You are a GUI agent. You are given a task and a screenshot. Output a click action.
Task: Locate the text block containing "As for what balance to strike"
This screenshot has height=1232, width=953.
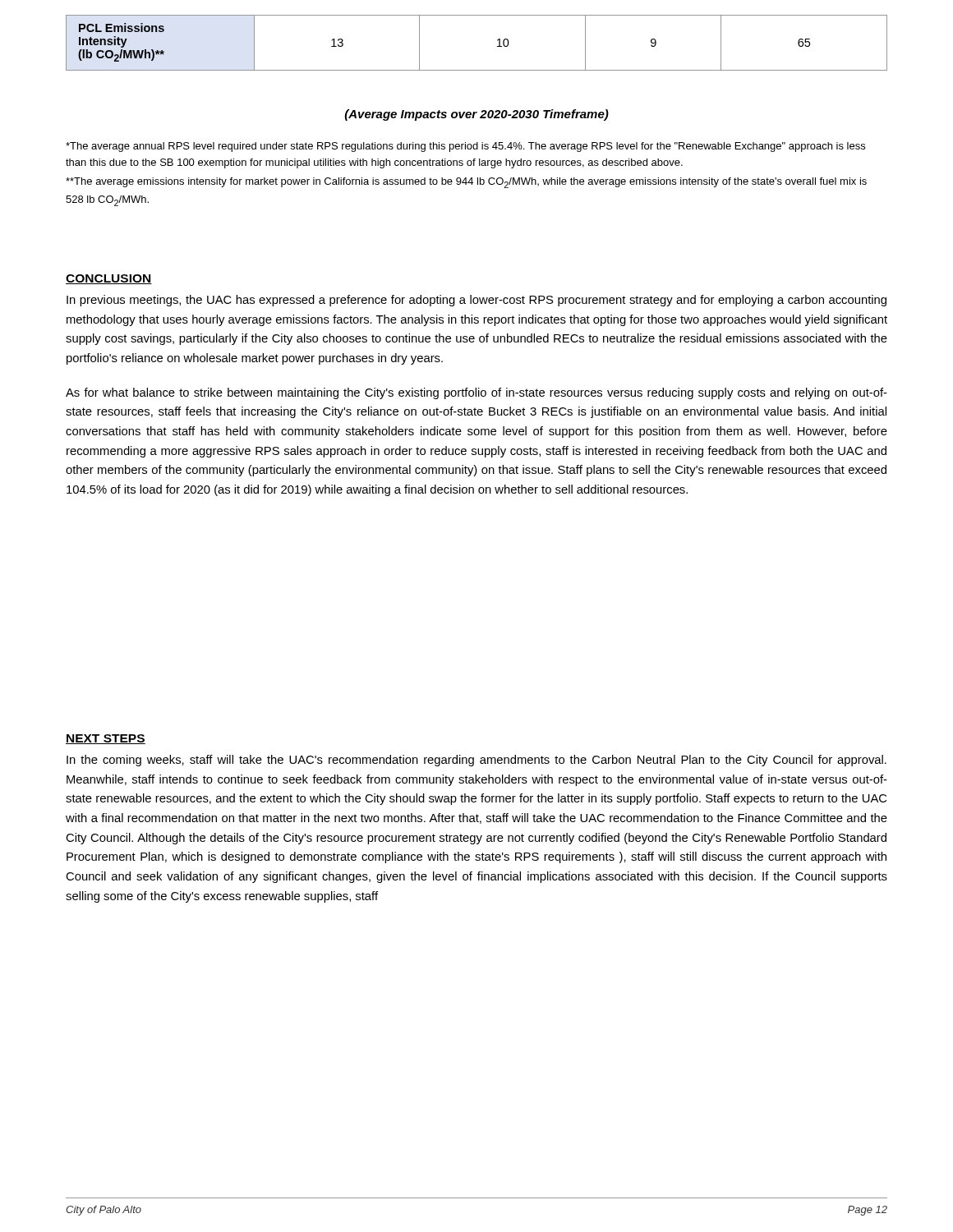pos(476,441)
